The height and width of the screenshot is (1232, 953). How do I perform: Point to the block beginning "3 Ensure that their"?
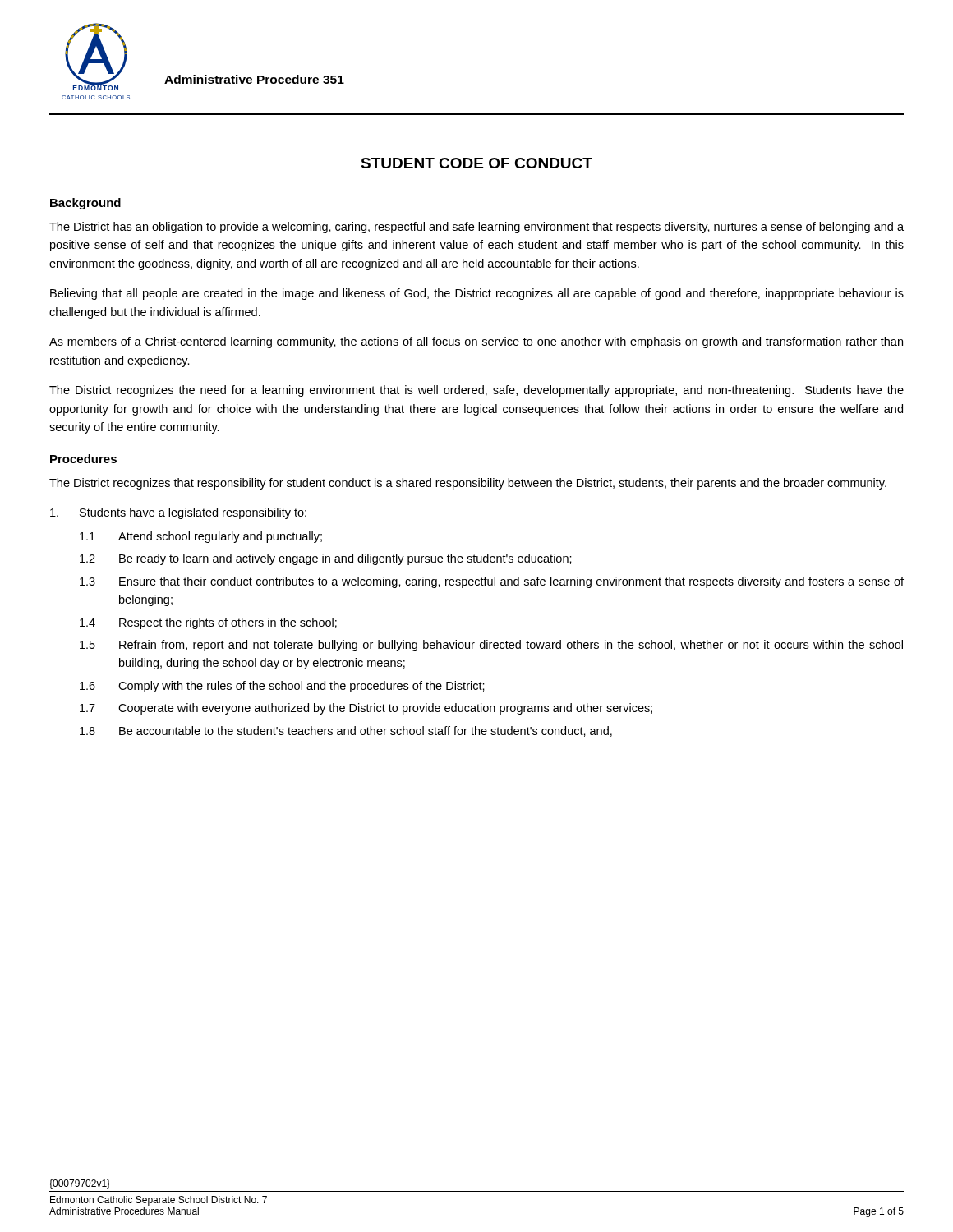491,591
